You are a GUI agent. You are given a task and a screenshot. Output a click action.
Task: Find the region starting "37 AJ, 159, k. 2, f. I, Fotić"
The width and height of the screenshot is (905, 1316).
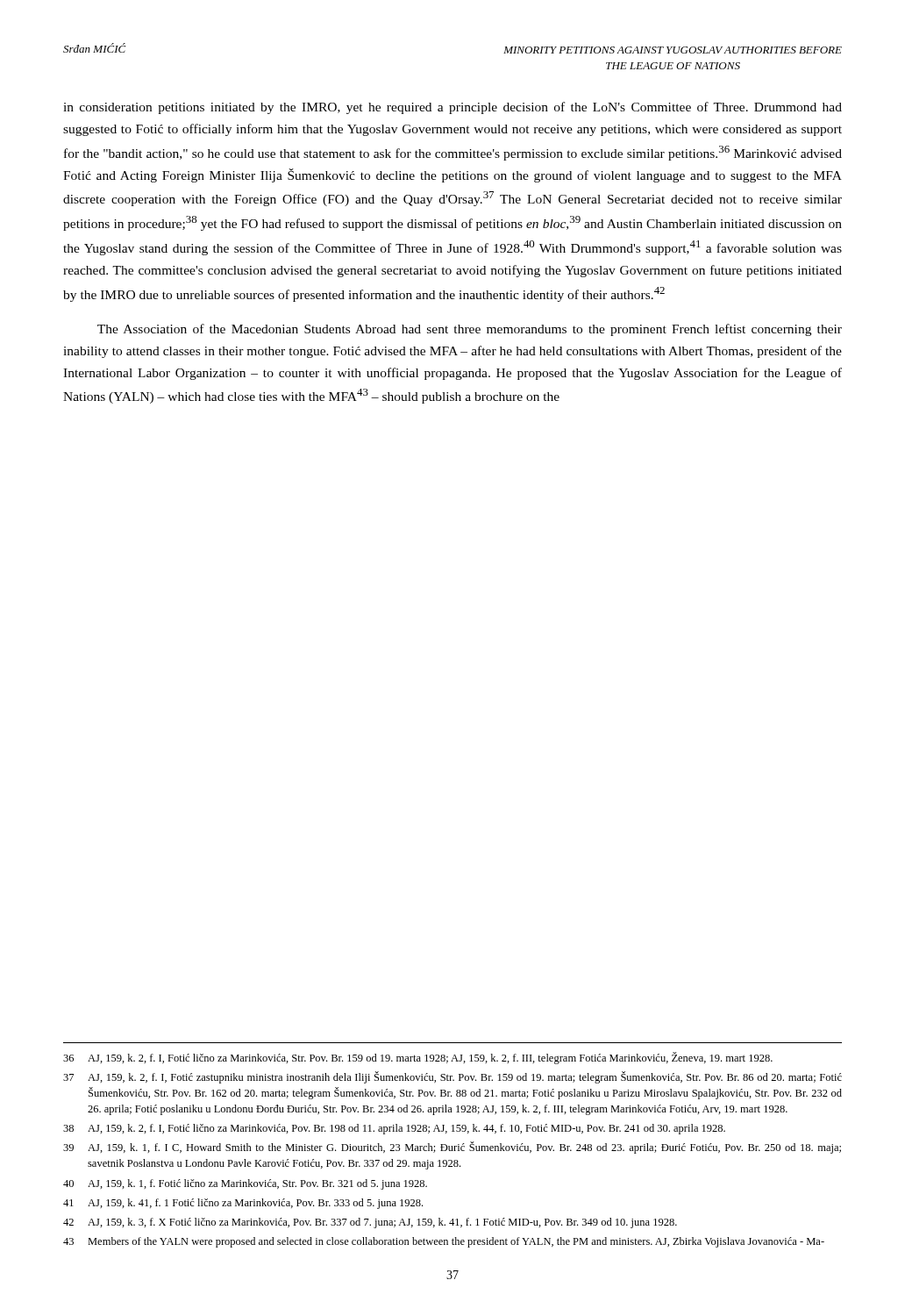tap(452, 1093)
